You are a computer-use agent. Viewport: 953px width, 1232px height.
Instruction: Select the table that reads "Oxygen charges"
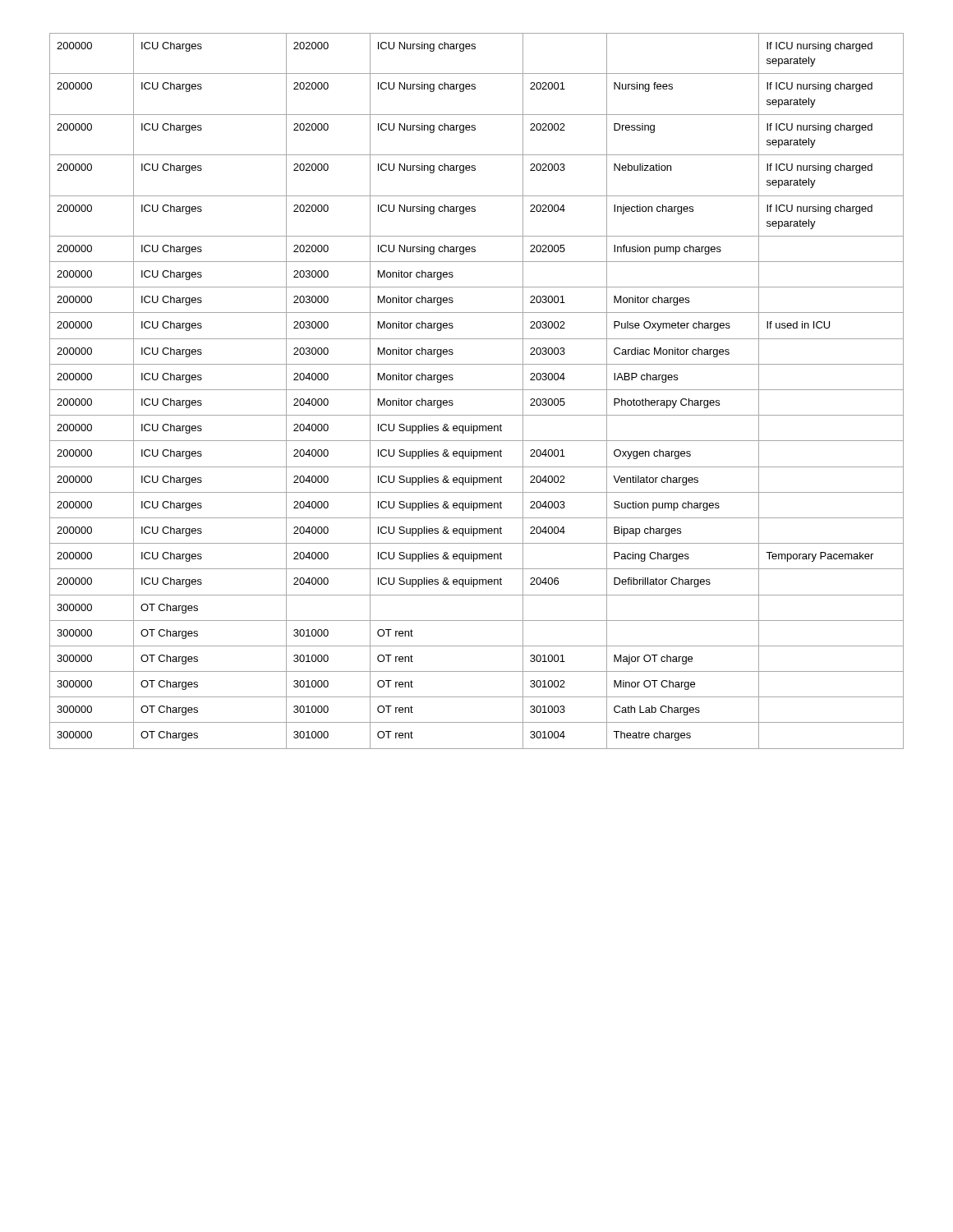476,391
